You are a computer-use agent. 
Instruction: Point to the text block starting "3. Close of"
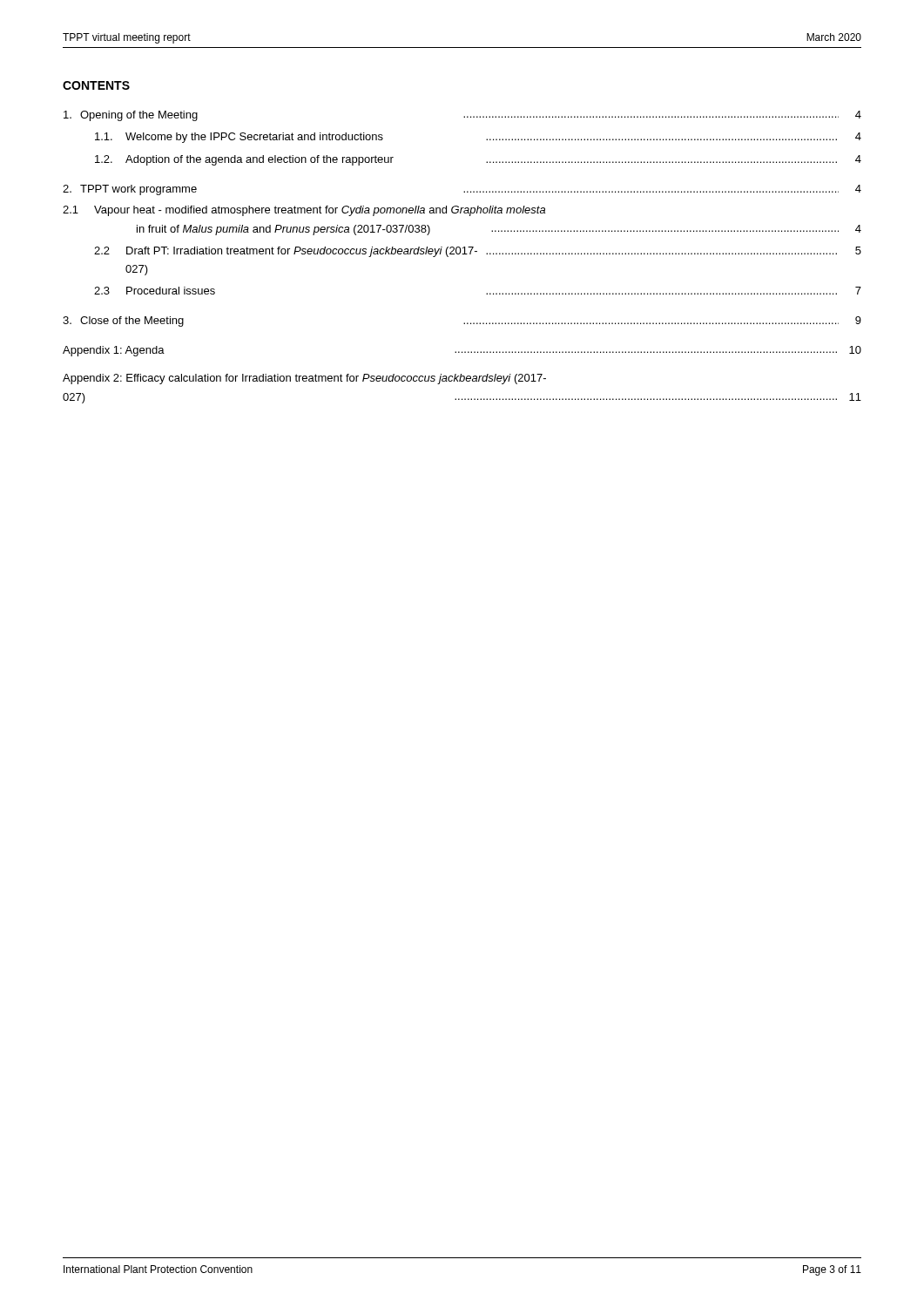[462, 321]
